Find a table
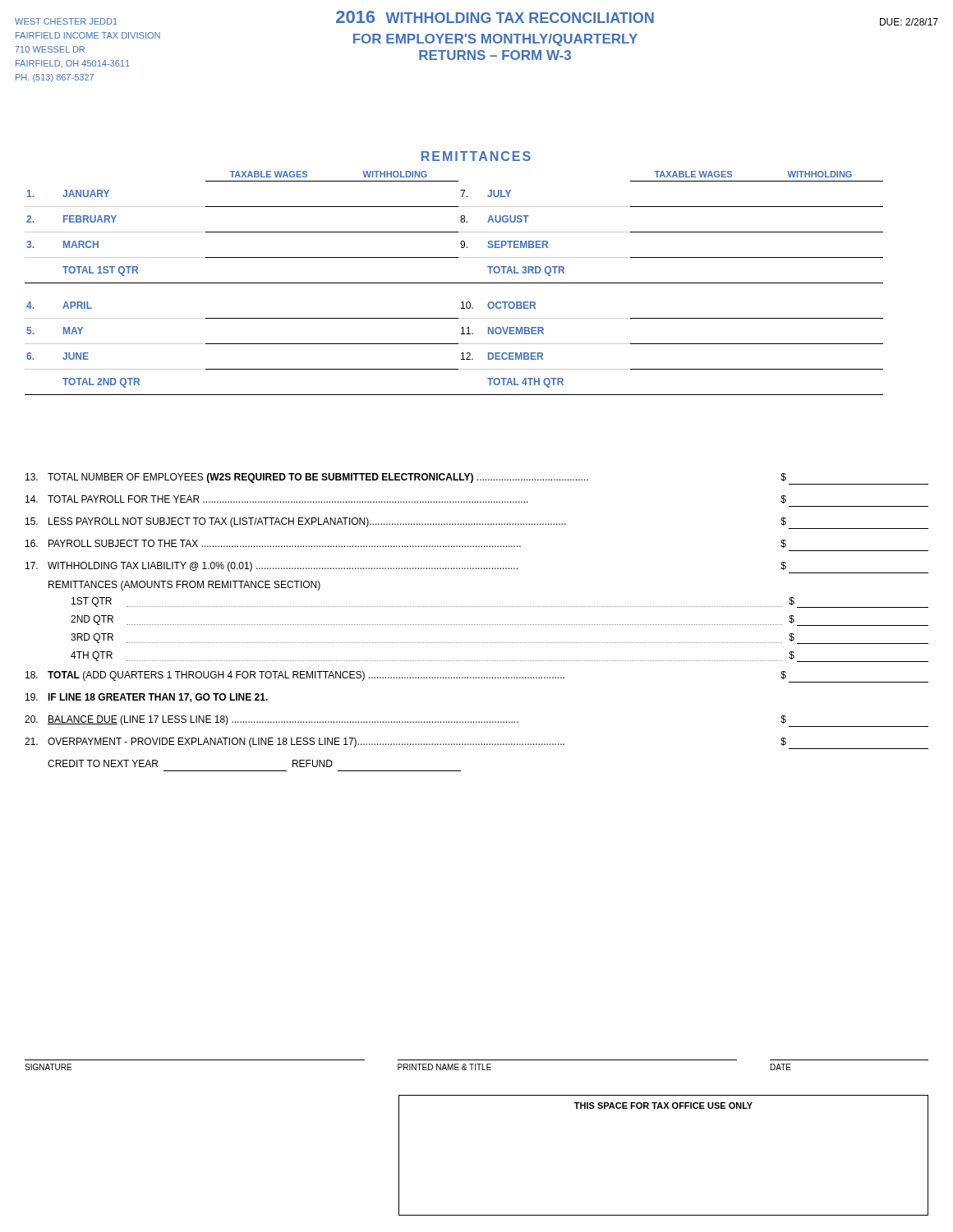Image resolution: width=953 pixels, height=1232 pixels. click(476, 281)
